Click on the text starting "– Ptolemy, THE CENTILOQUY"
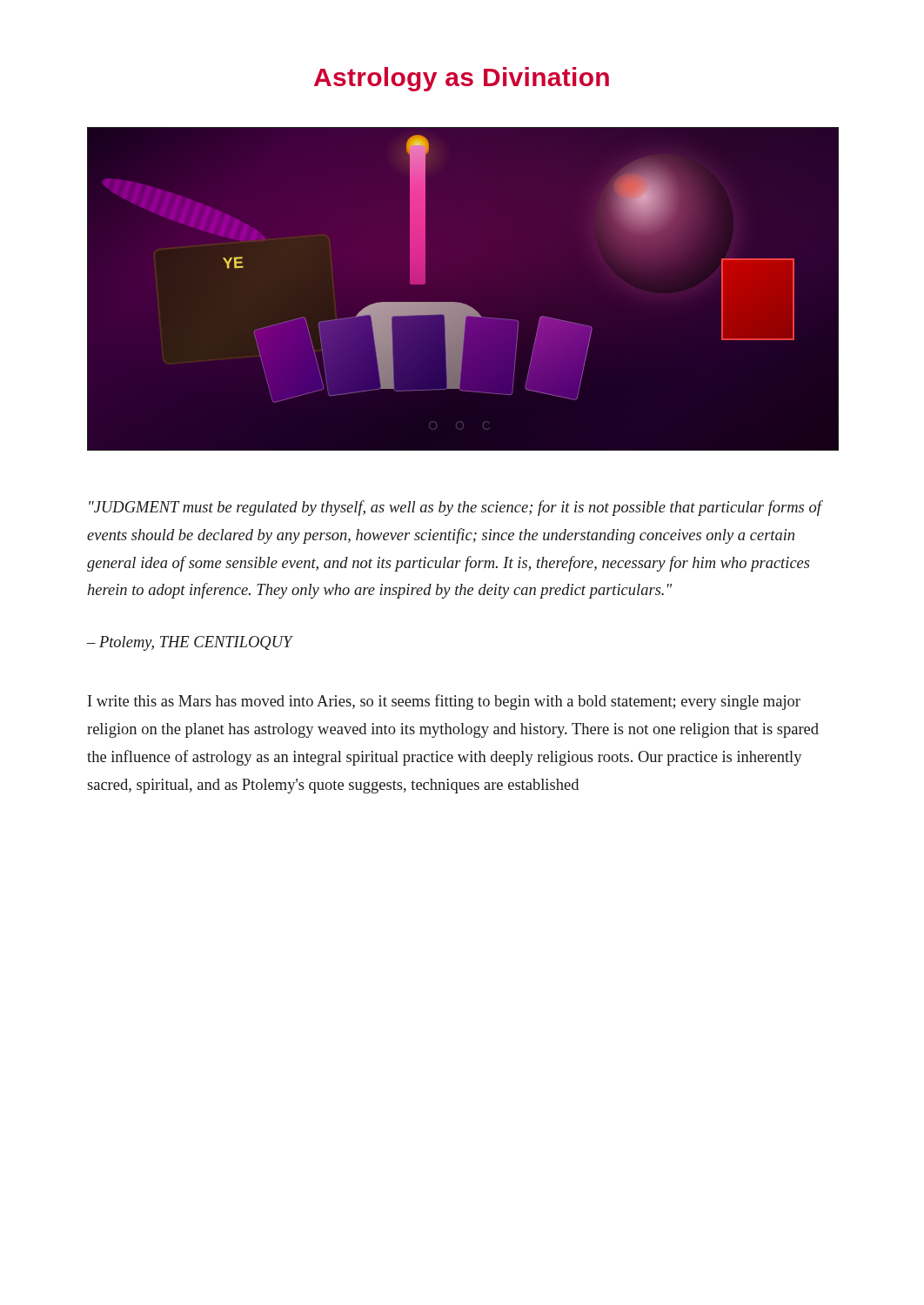Viewport: 924px width, 1305px height. (189, 642)
